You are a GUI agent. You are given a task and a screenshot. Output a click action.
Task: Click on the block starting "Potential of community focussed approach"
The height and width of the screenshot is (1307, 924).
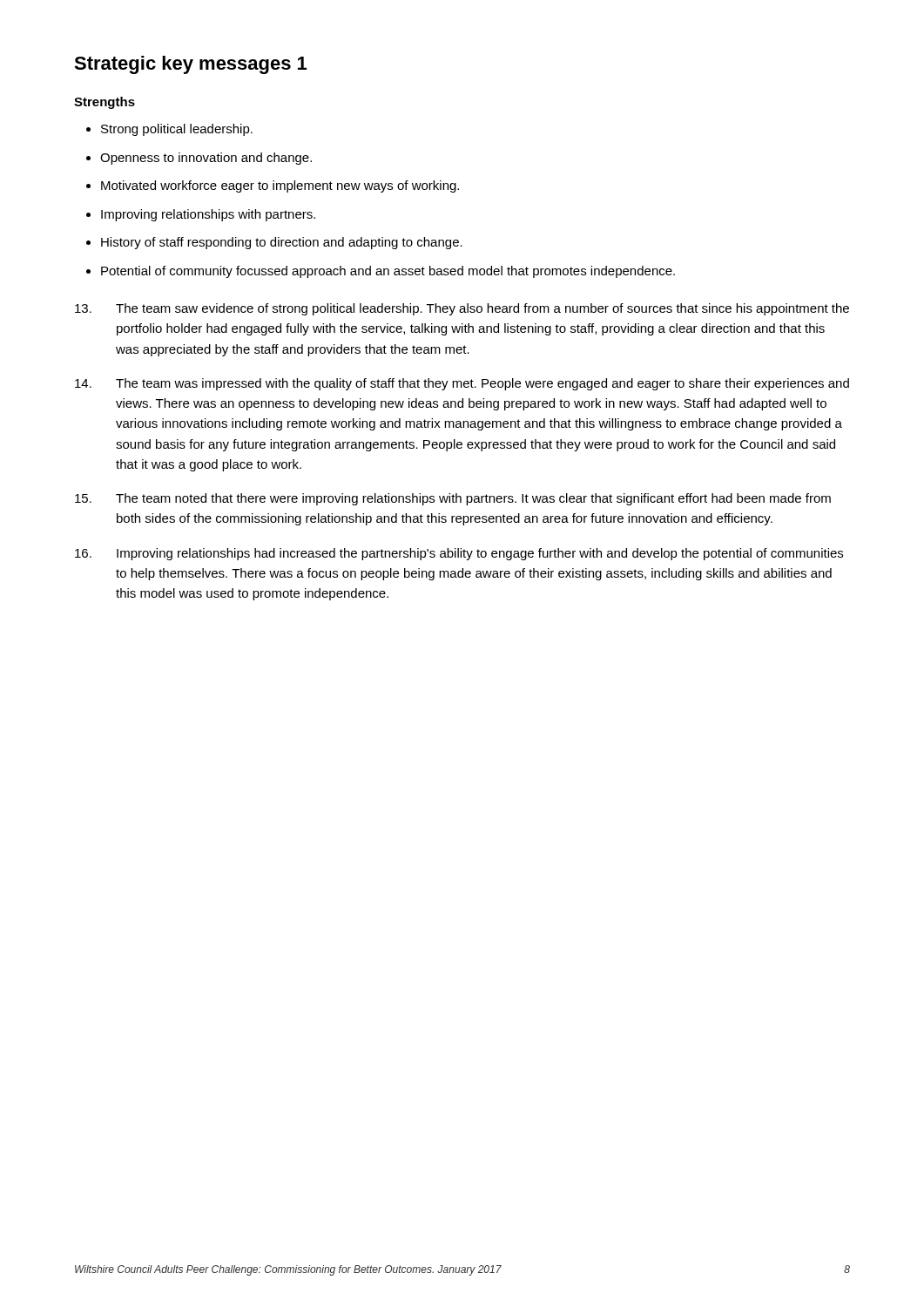(x=388, y=270)
